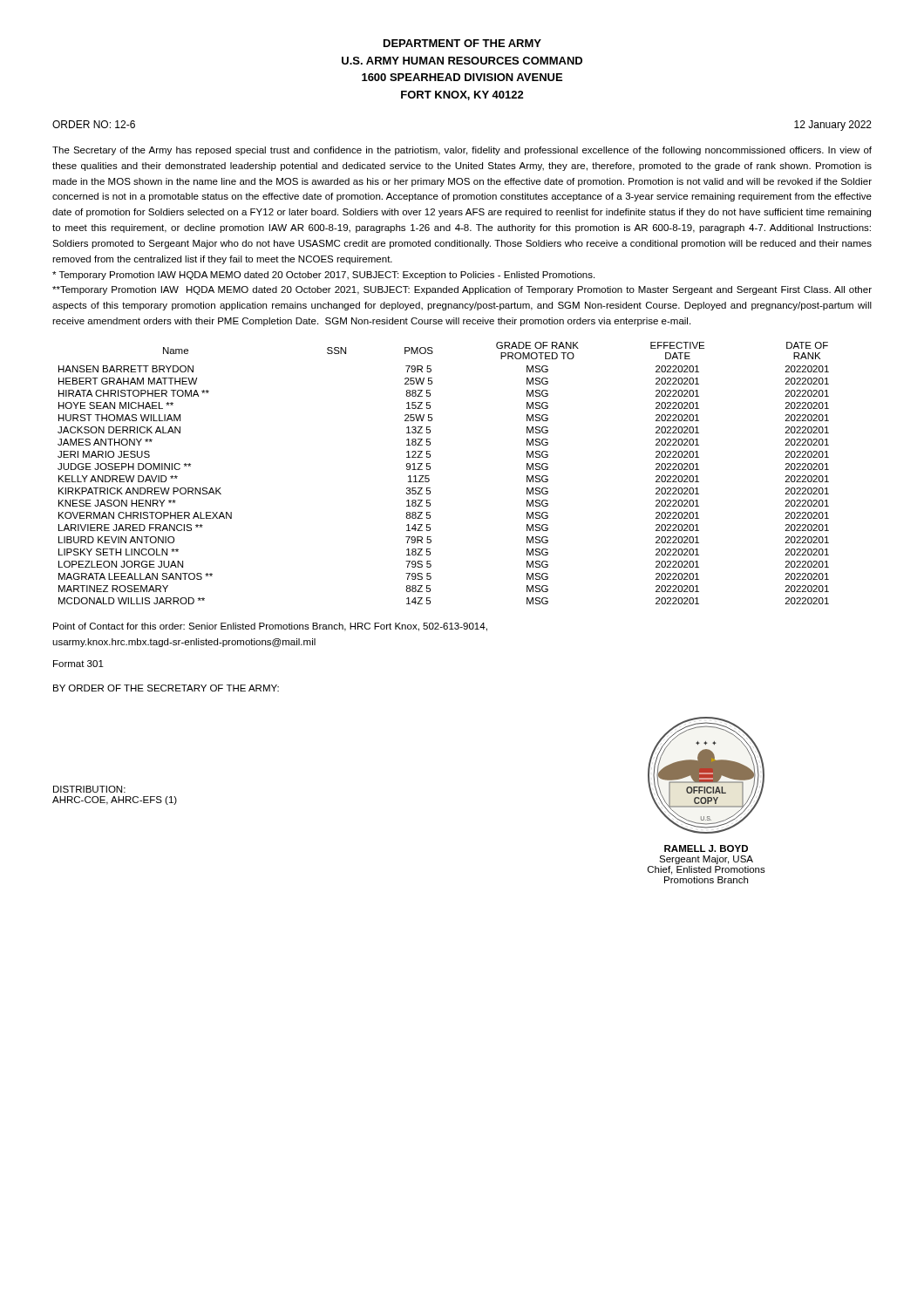
Task: Find the block starting "12 January 2022"
Action: 833,125
